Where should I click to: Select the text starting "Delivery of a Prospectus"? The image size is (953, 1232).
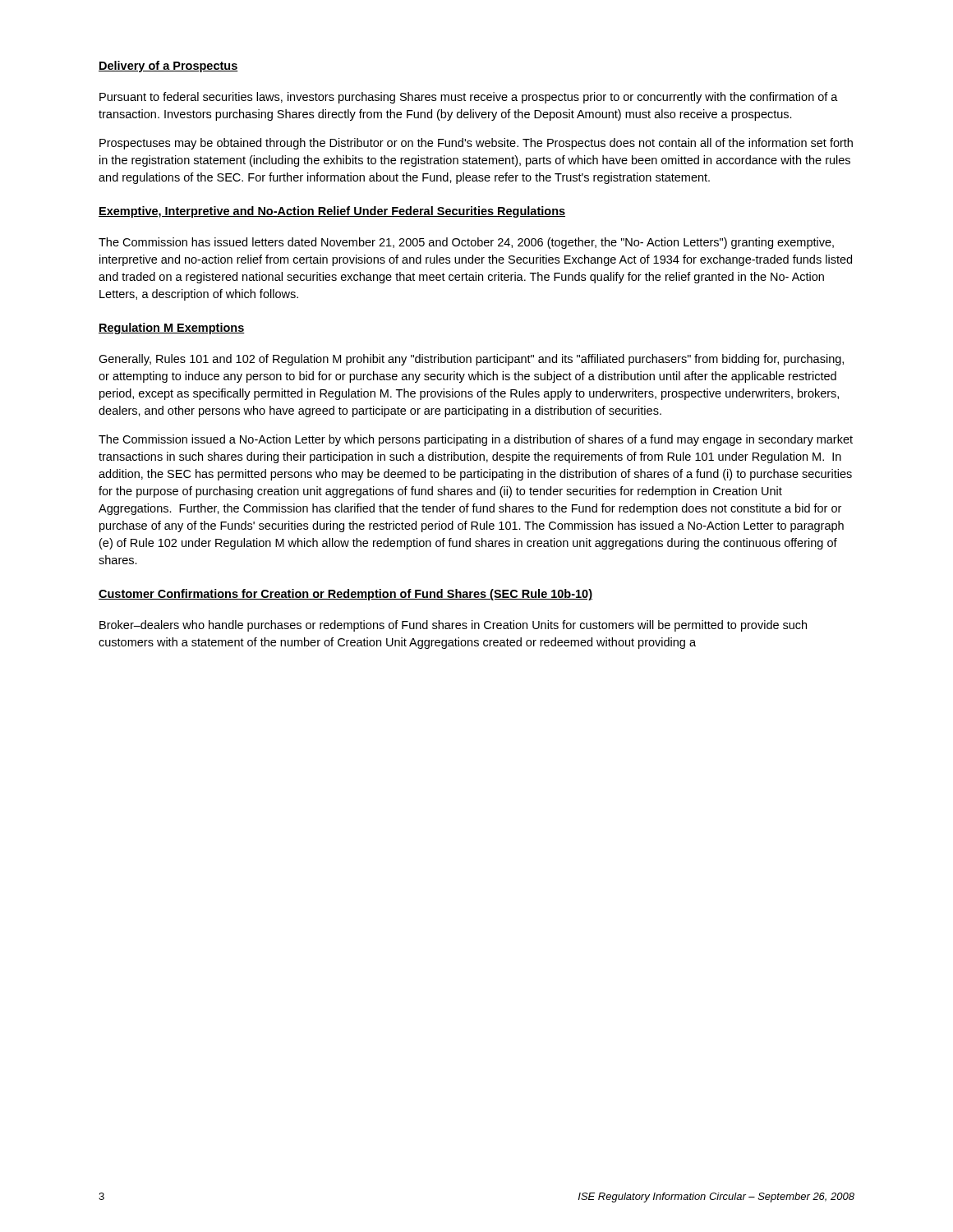click(x=168, y=66)
